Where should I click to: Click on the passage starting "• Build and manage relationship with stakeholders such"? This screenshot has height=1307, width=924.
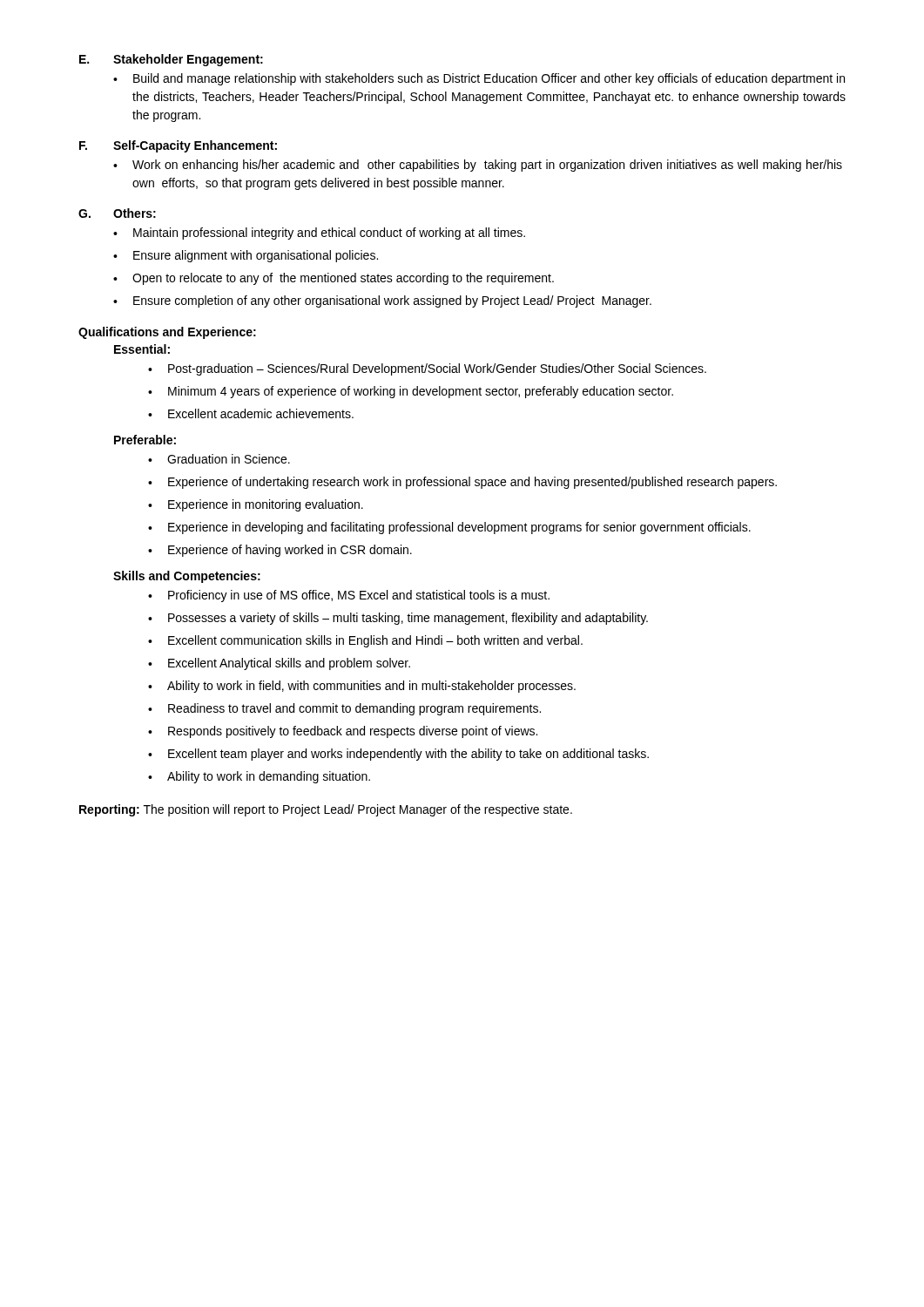[479, 97]
